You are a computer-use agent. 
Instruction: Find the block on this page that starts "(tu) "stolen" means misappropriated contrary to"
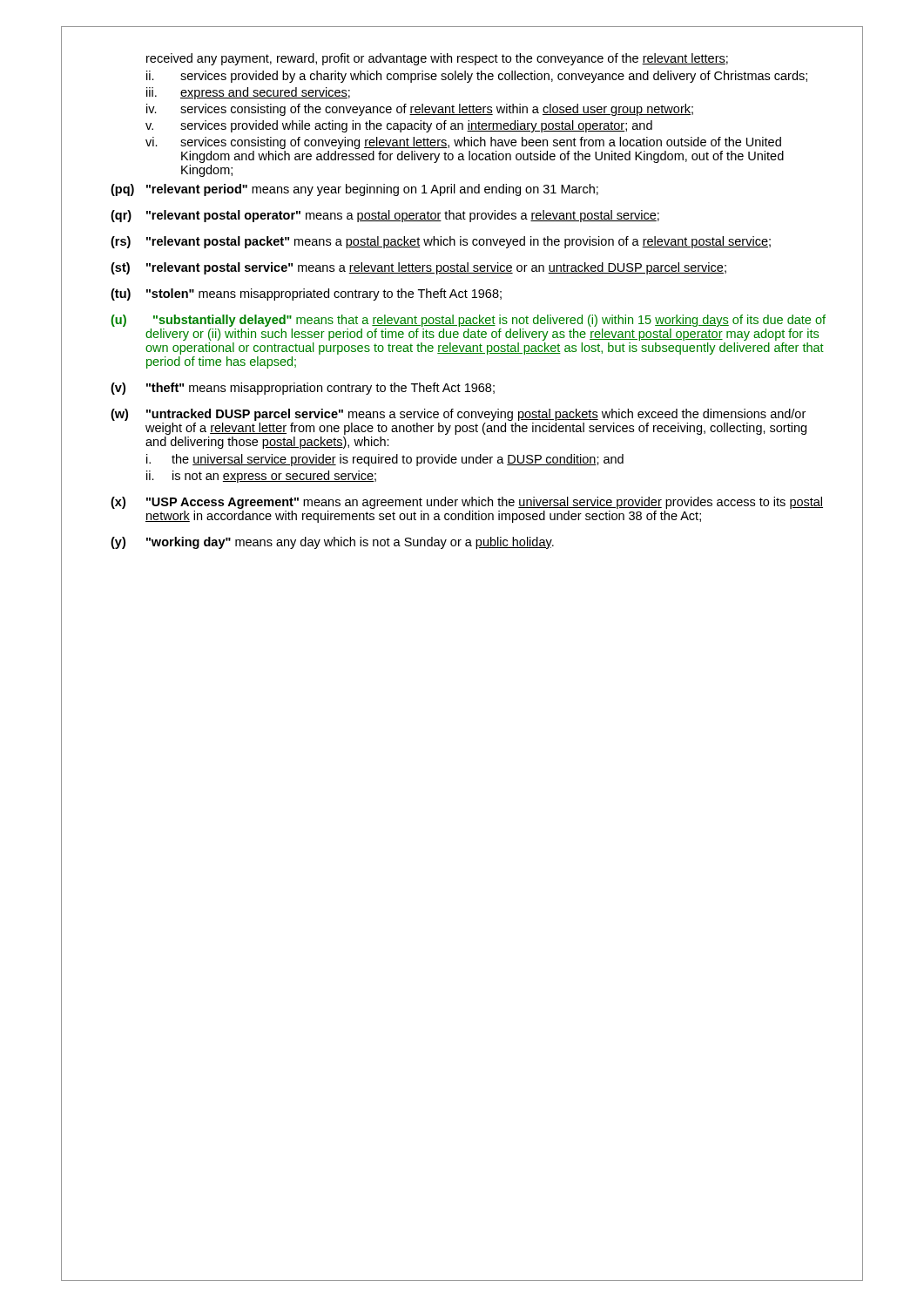[x=471, y=294]
